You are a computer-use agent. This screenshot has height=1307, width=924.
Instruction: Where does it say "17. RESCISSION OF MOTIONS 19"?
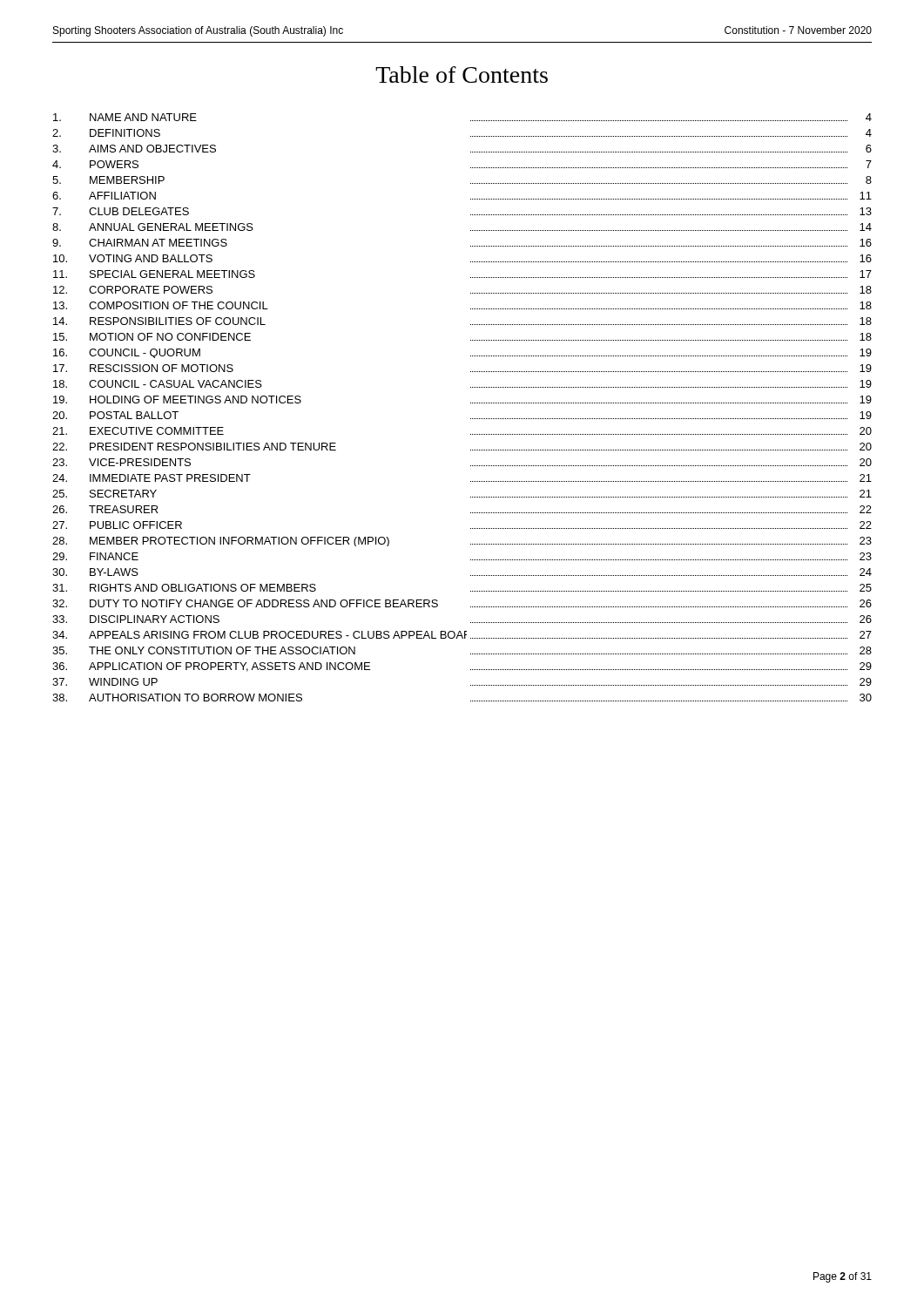pyautogui.click(x=462, y=369)
